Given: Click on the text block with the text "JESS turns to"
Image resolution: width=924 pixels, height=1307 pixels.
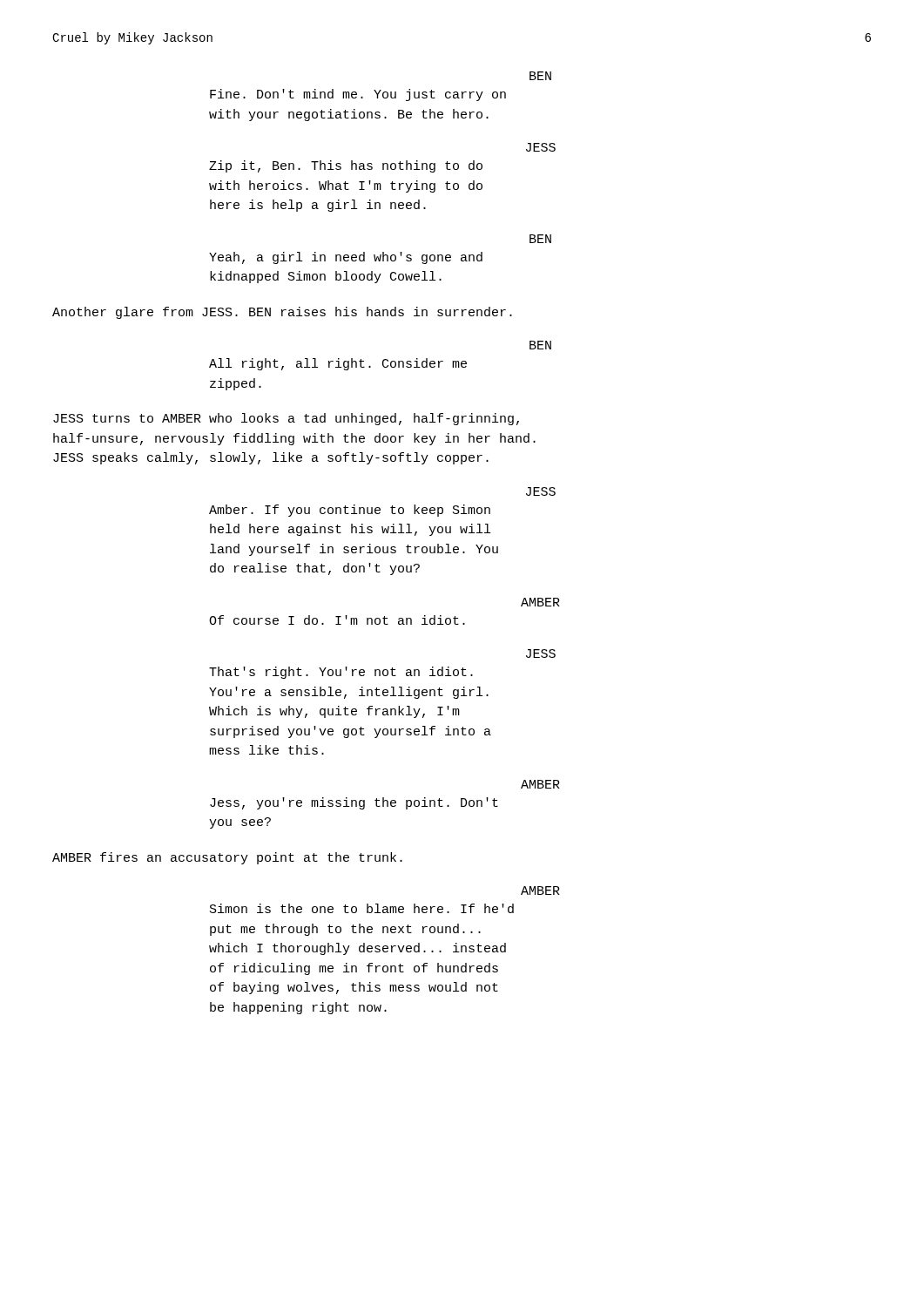Looking at the screenshot, I should pos(295,439).
